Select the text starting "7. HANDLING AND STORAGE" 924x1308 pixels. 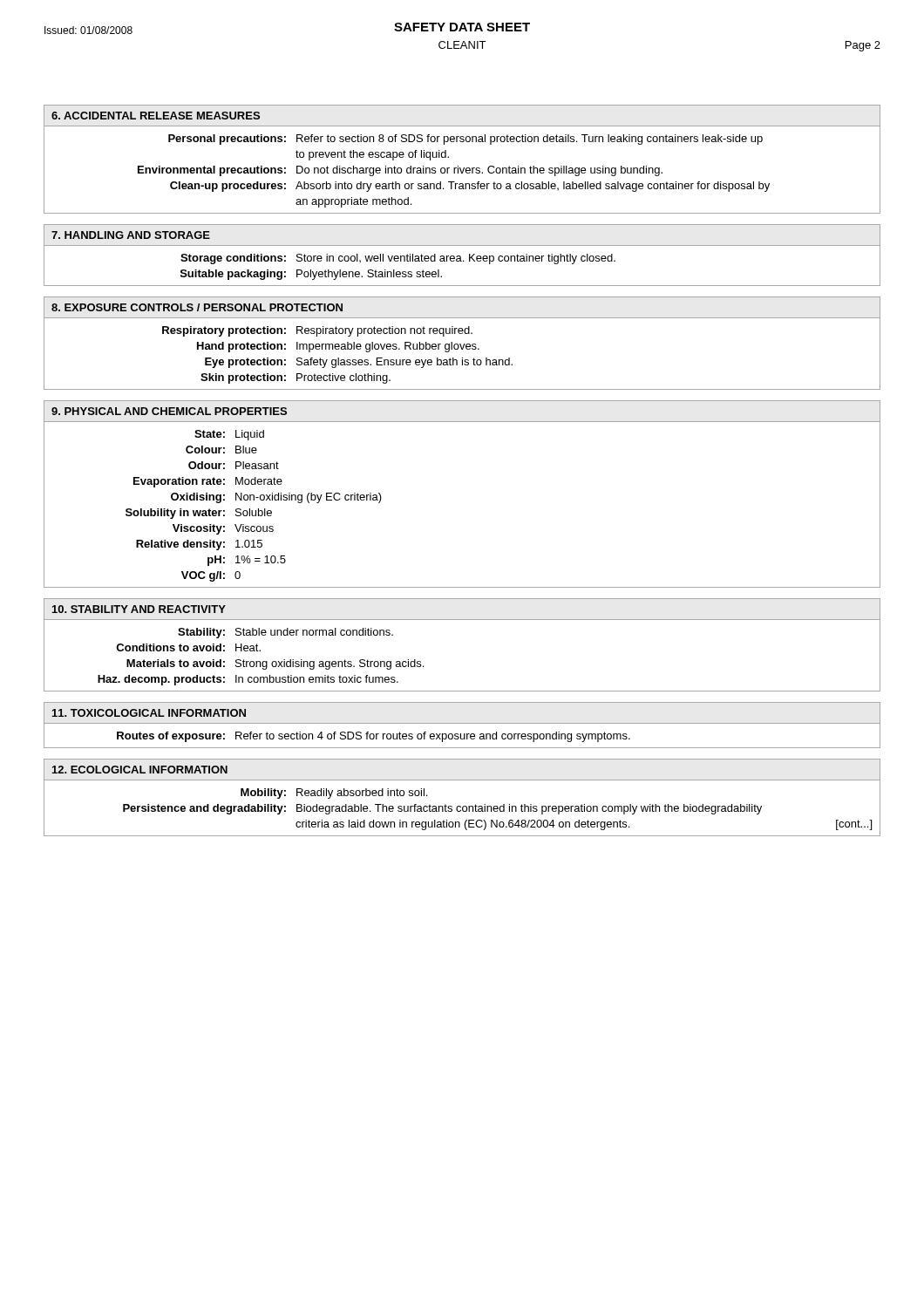131,235
